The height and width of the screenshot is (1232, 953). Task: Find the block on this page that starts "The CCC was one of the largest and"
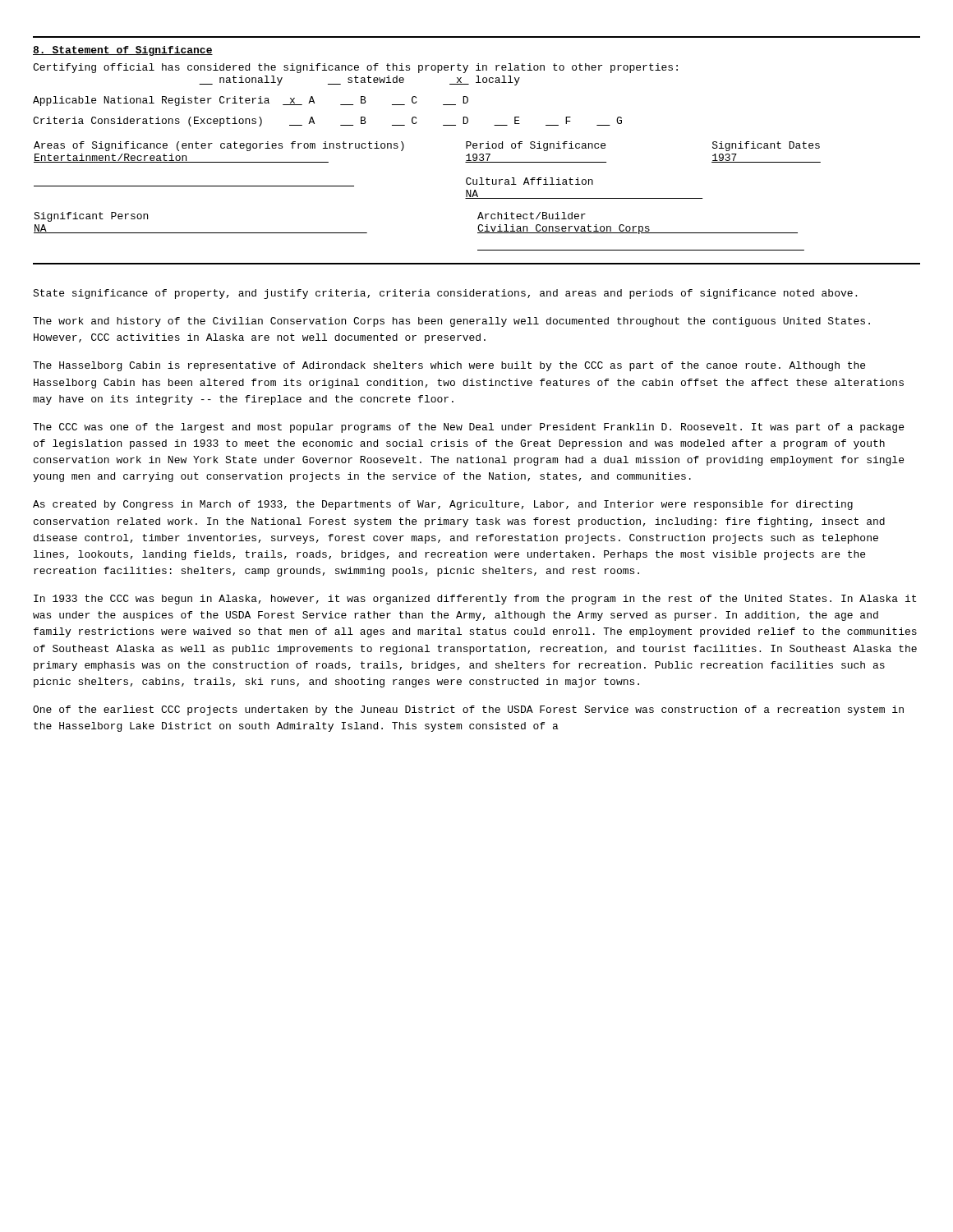[x=469, y=452]
